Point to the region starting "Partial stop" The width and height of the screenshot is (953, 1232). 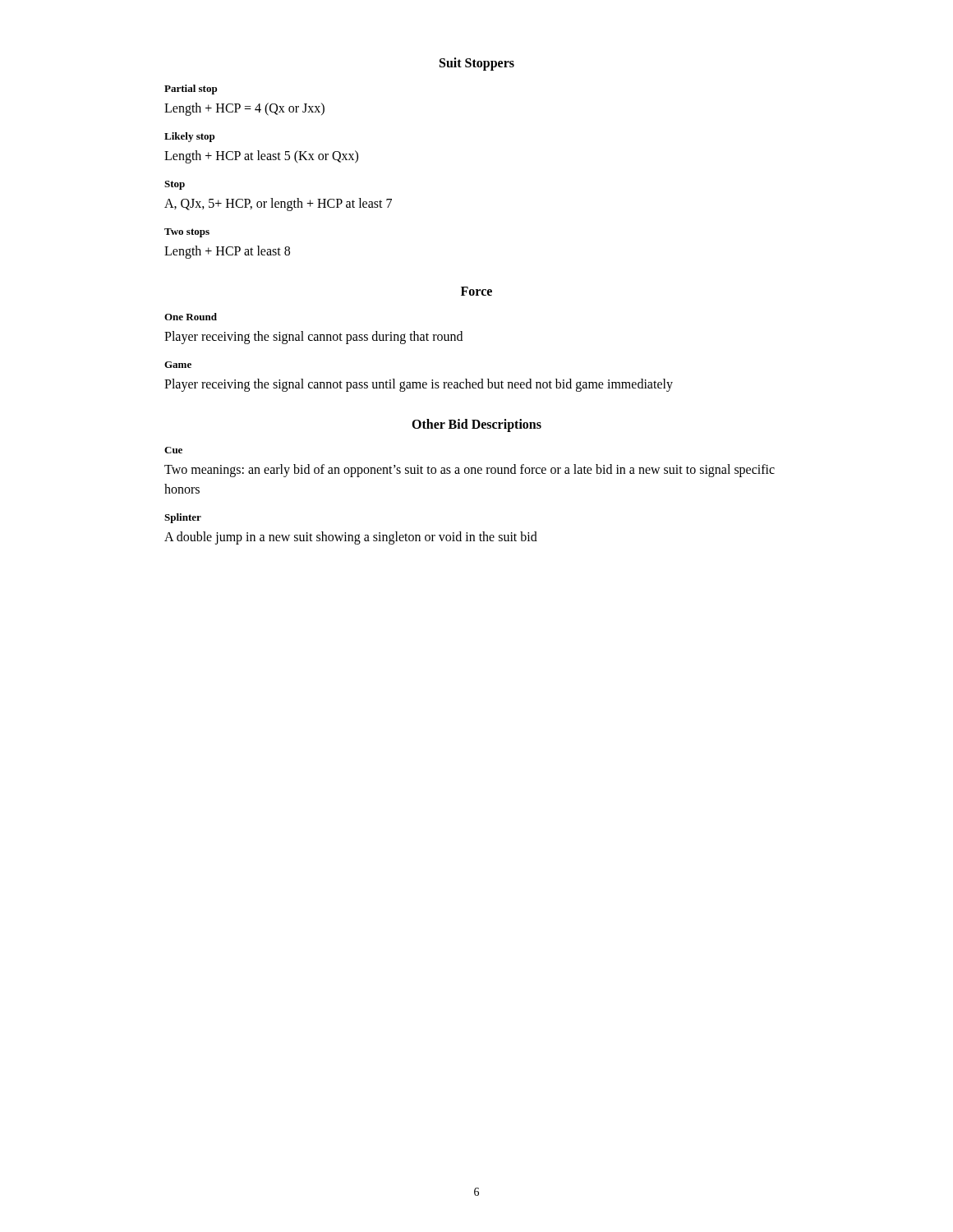click(x=191, y=88)
